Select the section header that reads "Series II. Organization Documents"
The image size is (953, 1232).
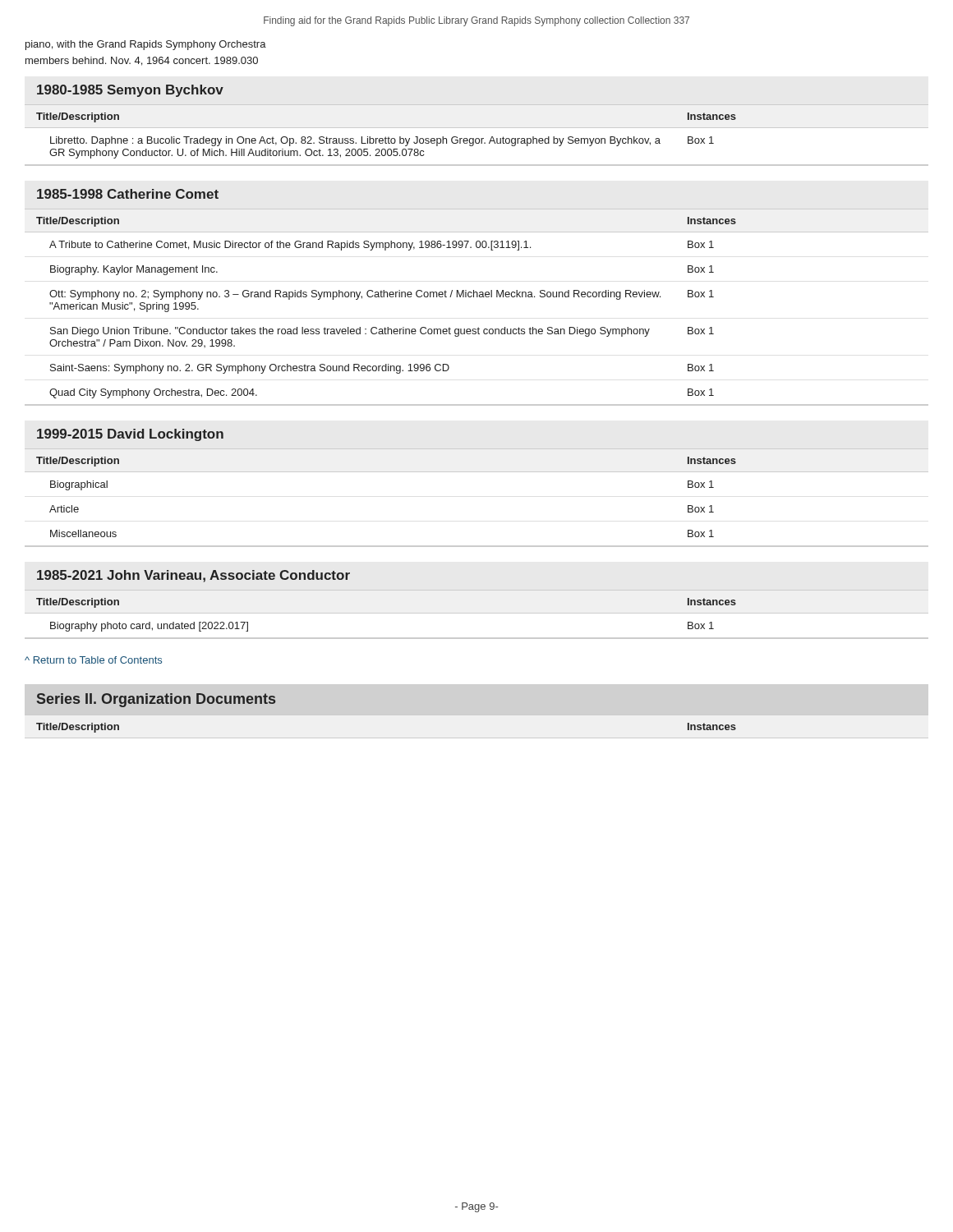(156, 700)
